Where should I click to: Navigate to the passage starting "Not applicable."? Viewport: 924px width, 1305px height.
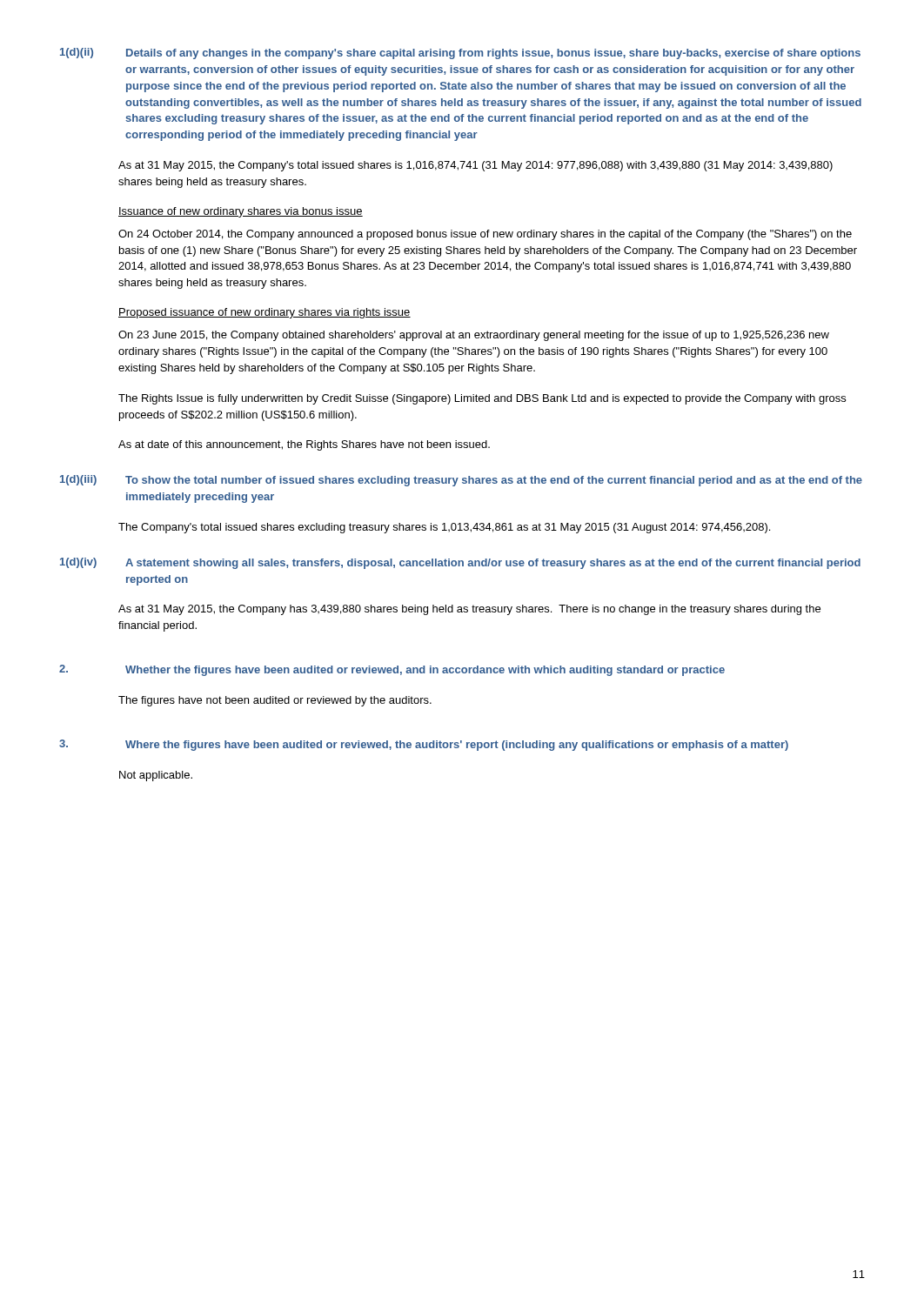(156, 774)
